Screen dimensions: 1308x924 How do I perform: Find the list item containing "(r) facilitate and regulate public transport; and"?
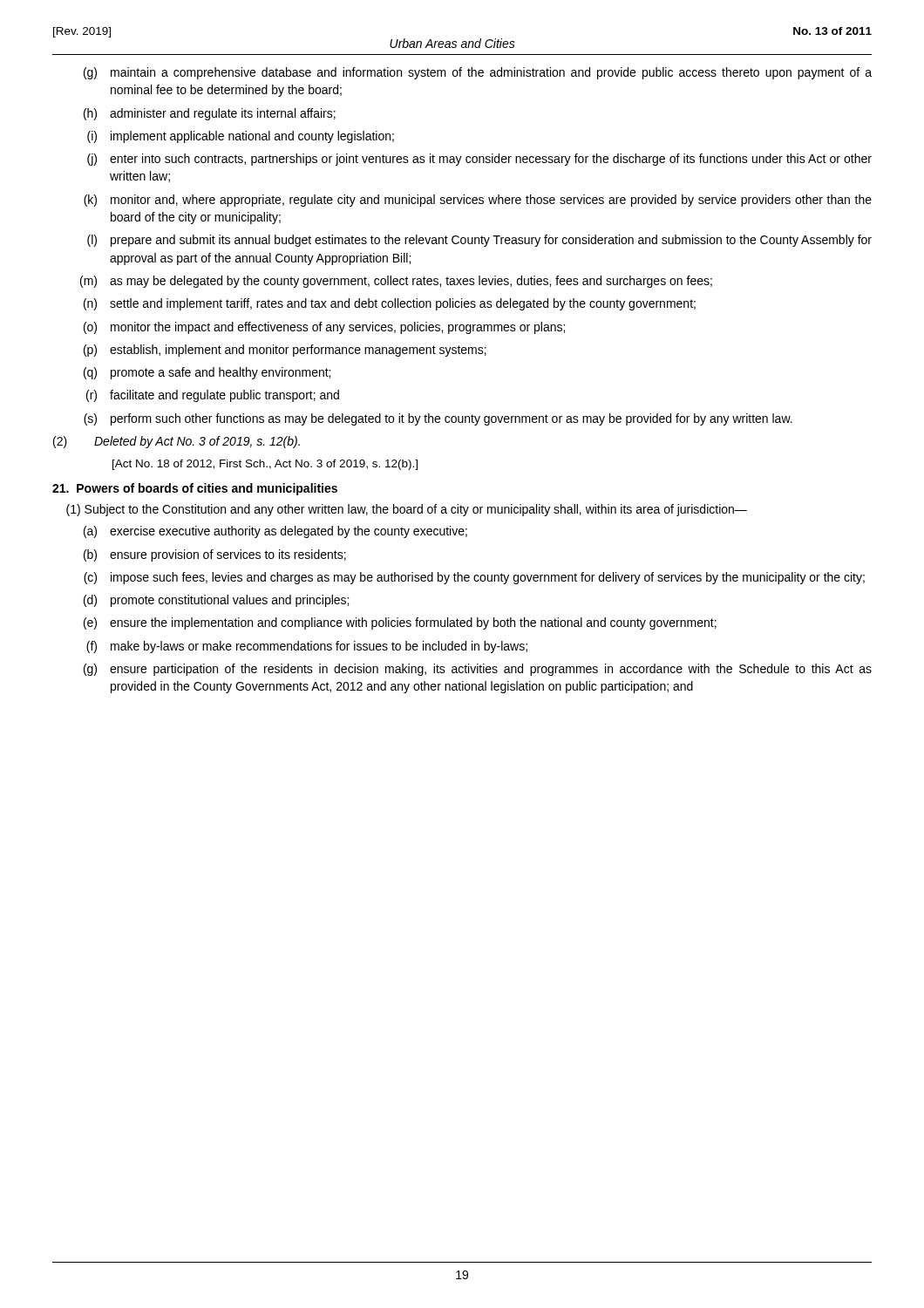[x=213, y=396]
